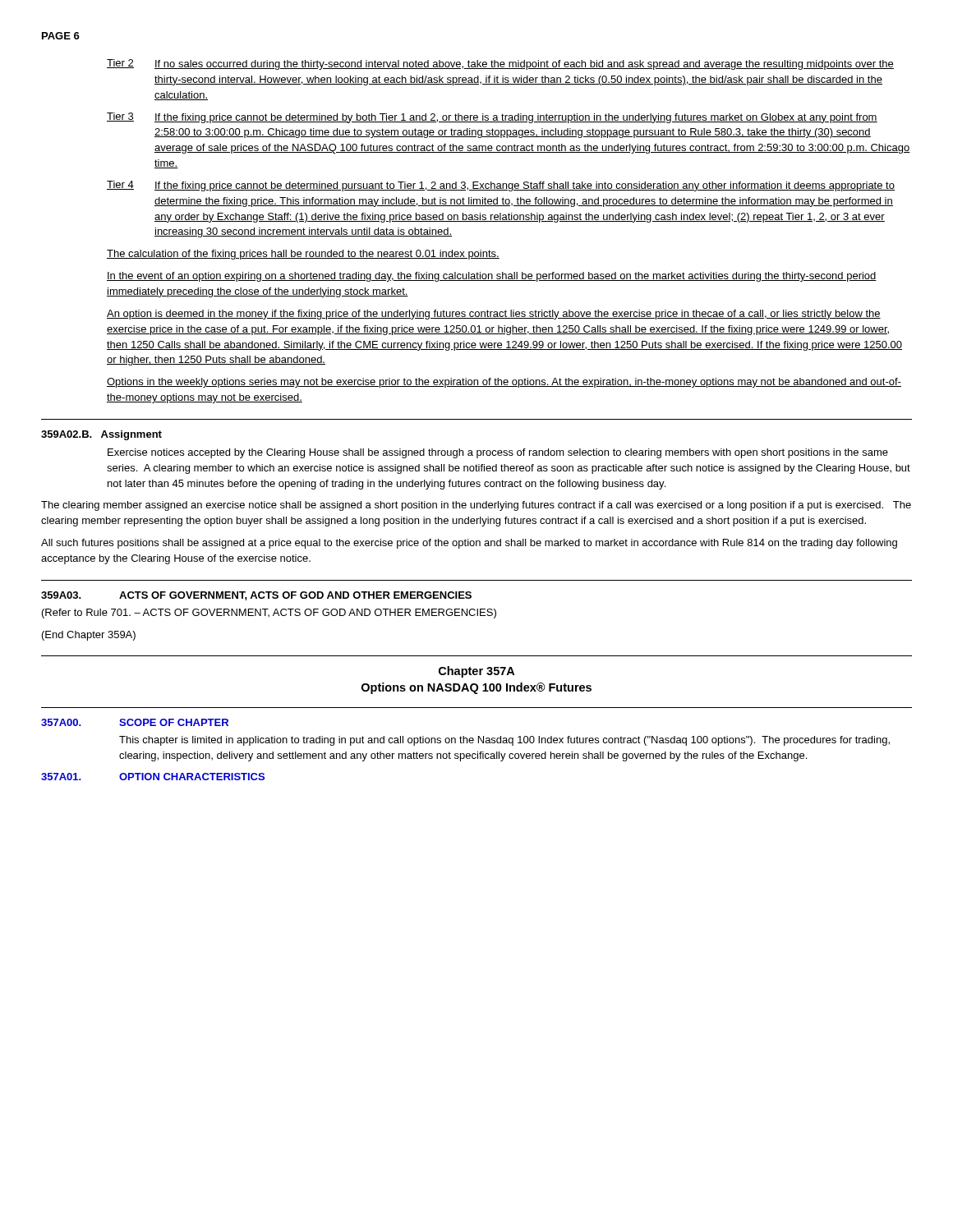Locate the section header containing "357A00. SCOPE OF CHAPTER"
This screenshot has height=1232, width=953.
pyautogui.click(x=135, y=723)
